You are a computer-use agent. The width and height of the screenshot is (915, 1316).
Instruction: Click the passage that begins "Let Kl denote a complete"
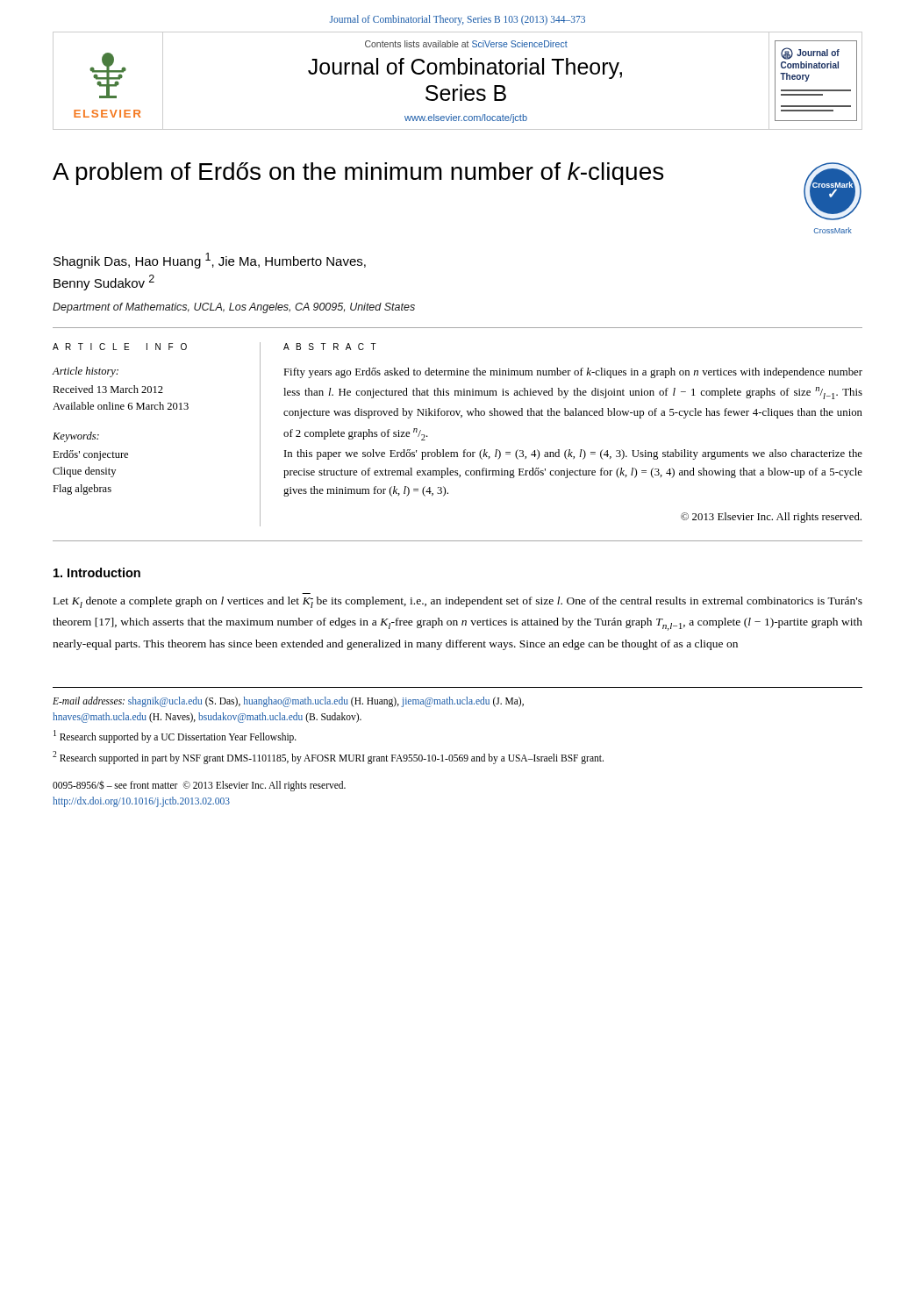pos(458,620)
